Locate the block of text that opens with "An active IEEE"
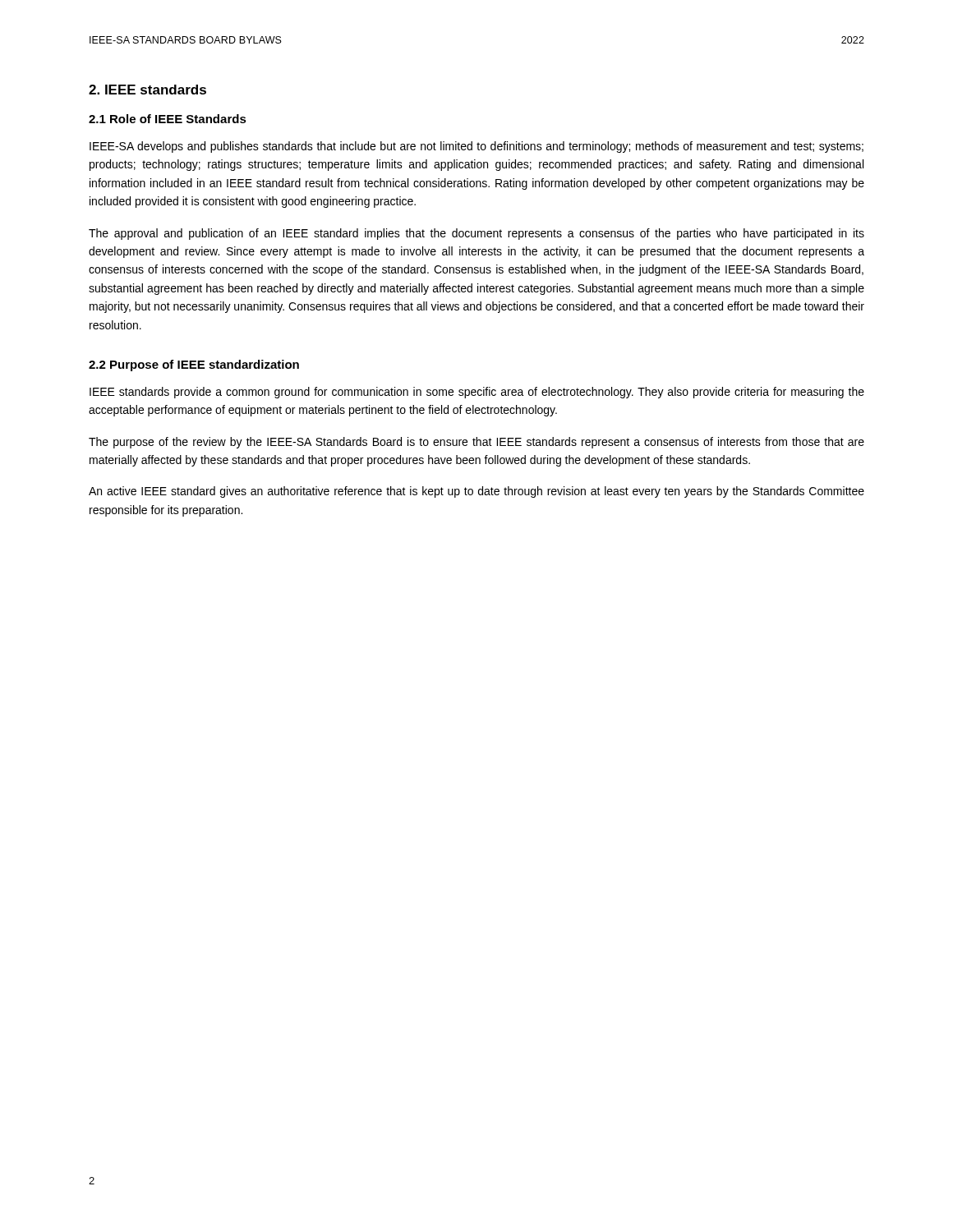Image resolution: width=953 pixels, height=1232 pixels. click(x=476, y=501)
